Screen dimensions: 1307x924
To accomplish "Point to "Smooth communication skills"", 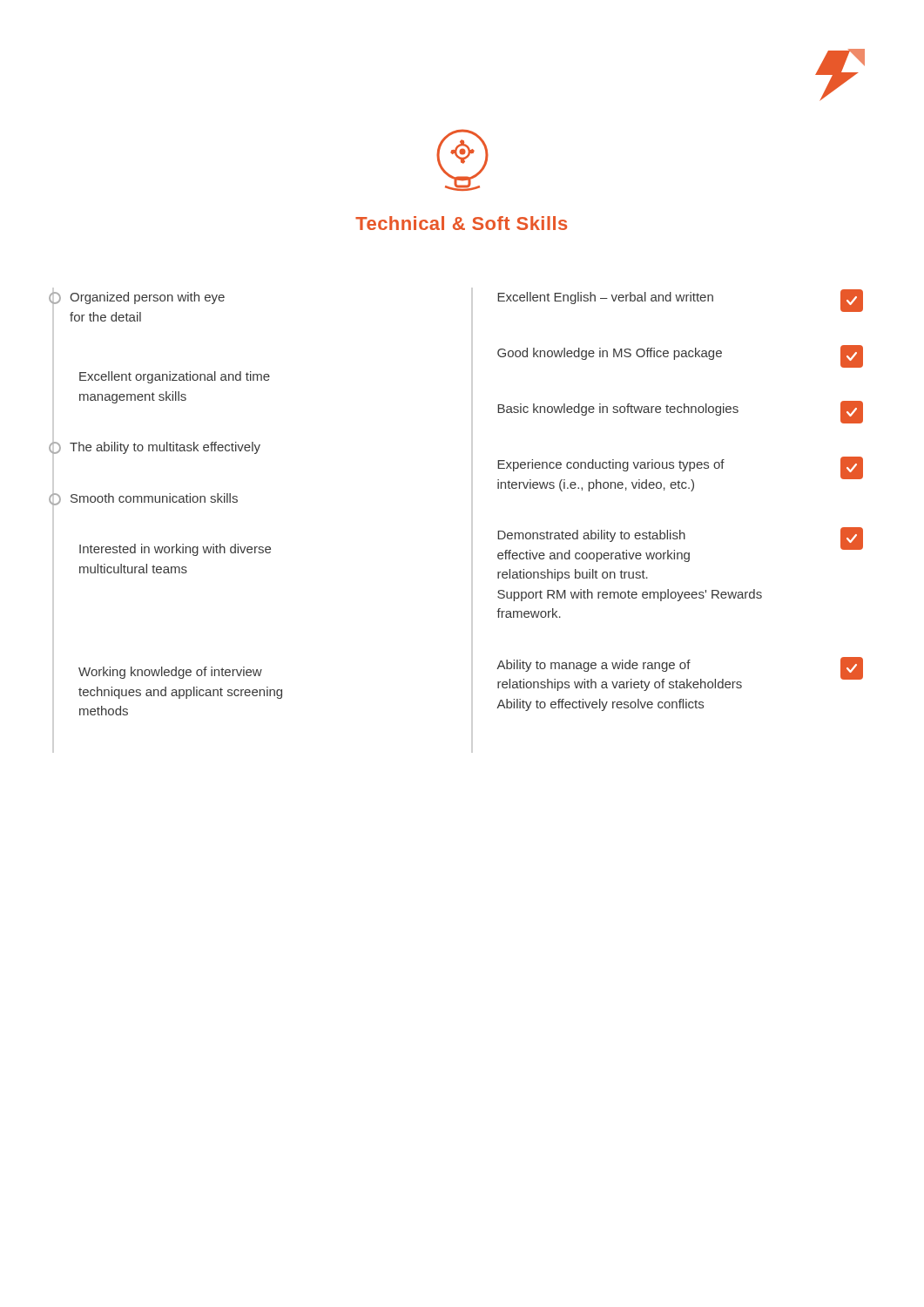I will coord(158,498).
